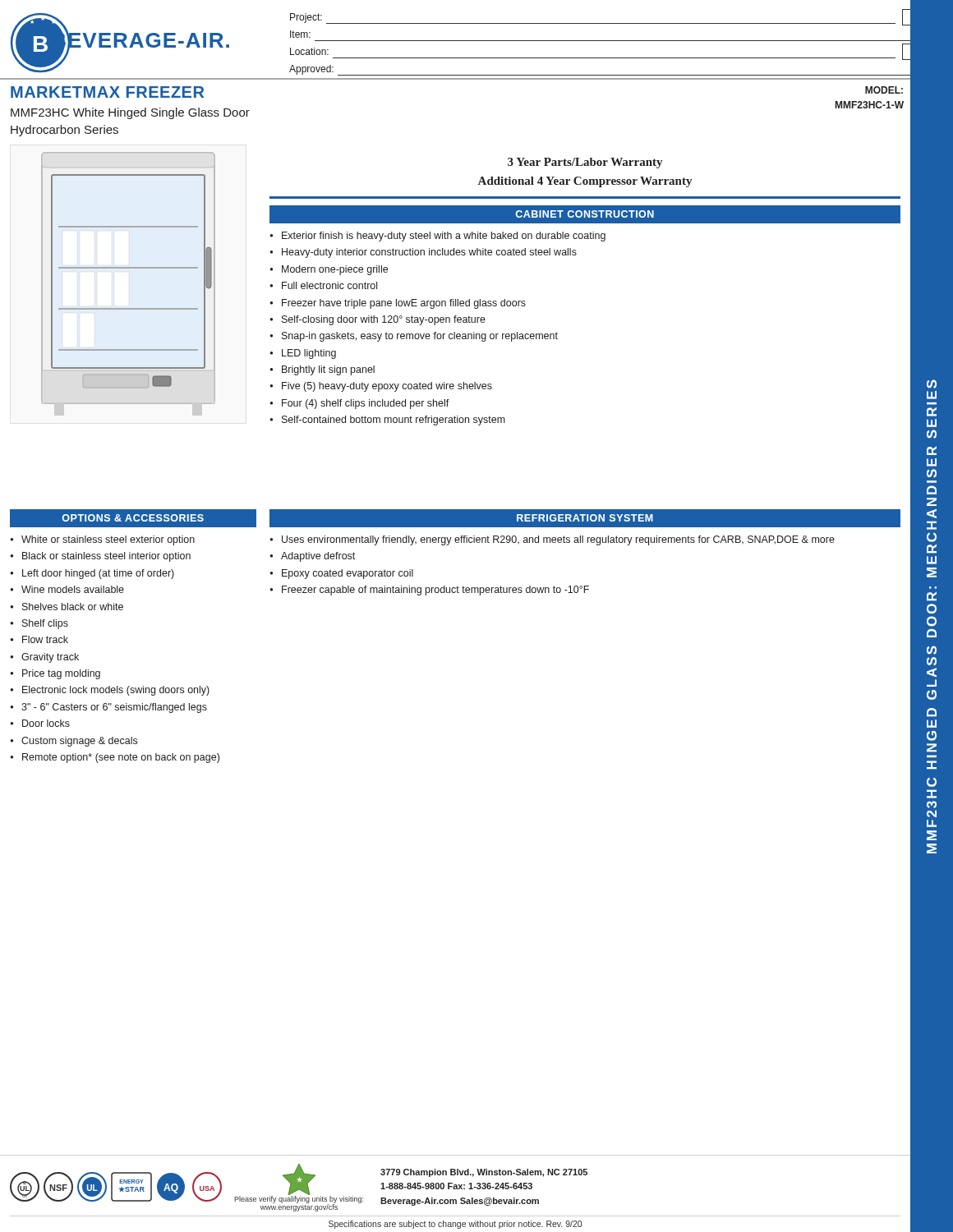Find the block starting "Self-closing door with 120°"

383,319
